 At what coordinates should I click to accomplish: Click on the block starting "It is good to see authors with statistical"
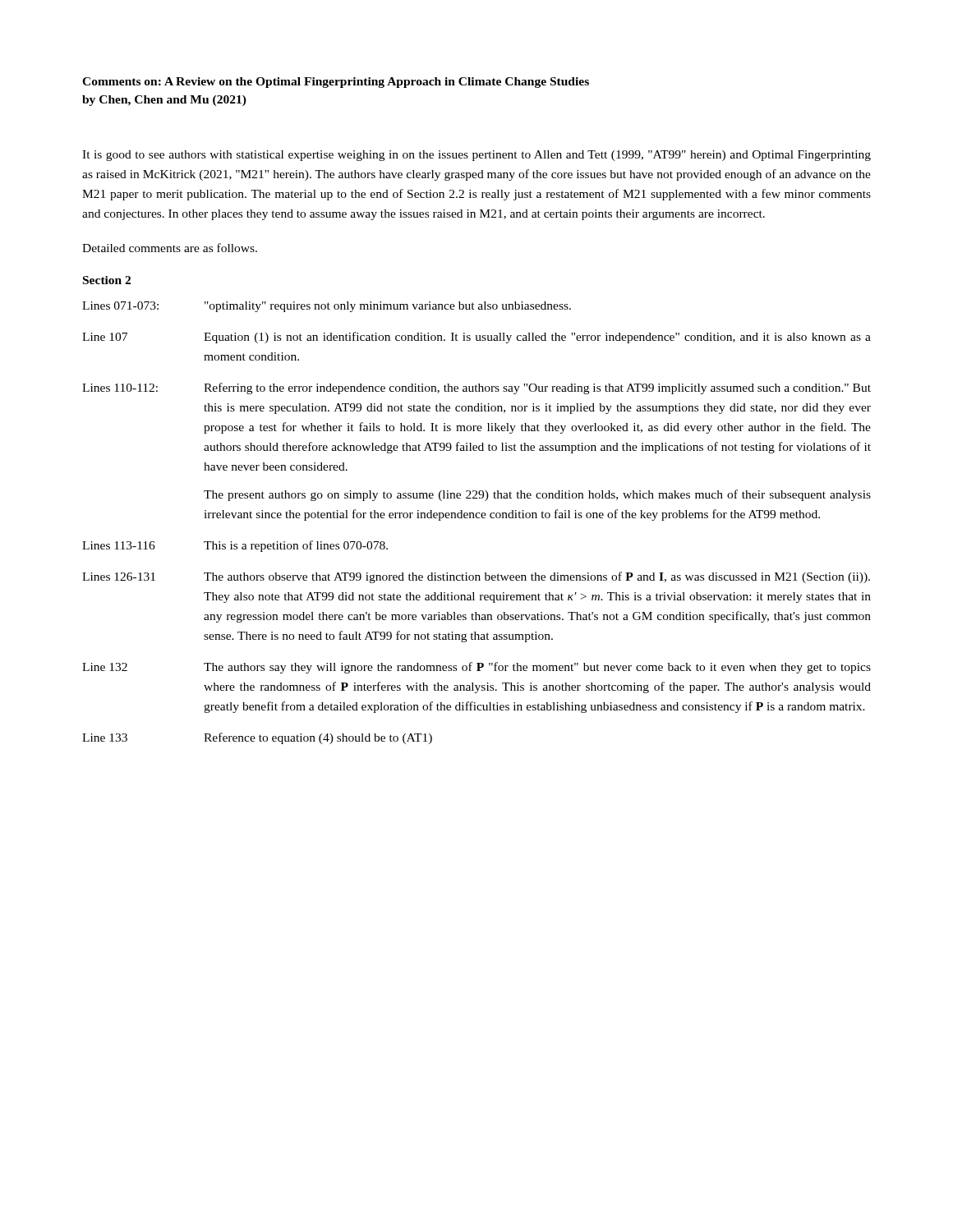pos(476,184)
